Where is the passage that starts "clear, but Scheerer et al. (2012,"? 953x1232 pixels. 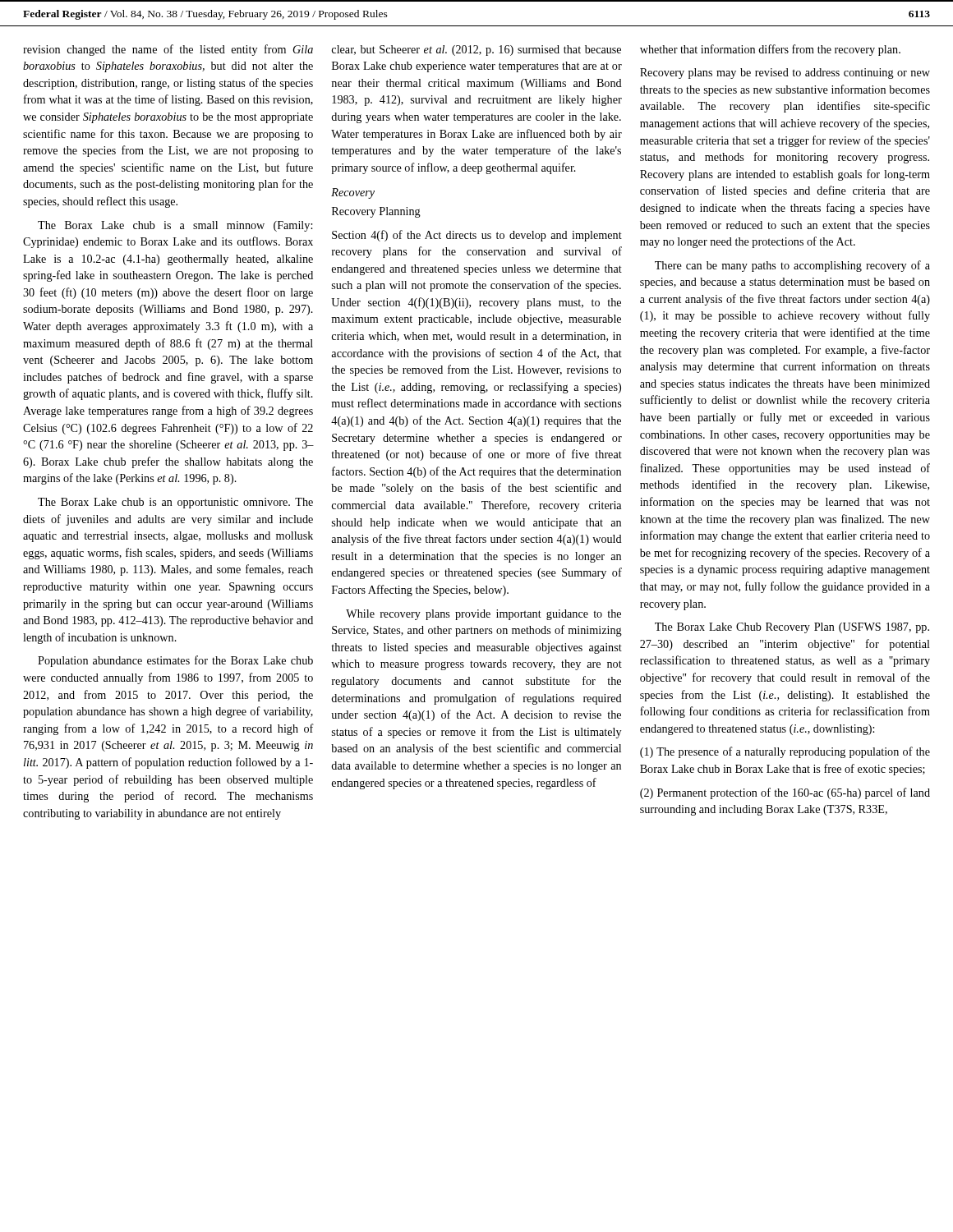476,108
